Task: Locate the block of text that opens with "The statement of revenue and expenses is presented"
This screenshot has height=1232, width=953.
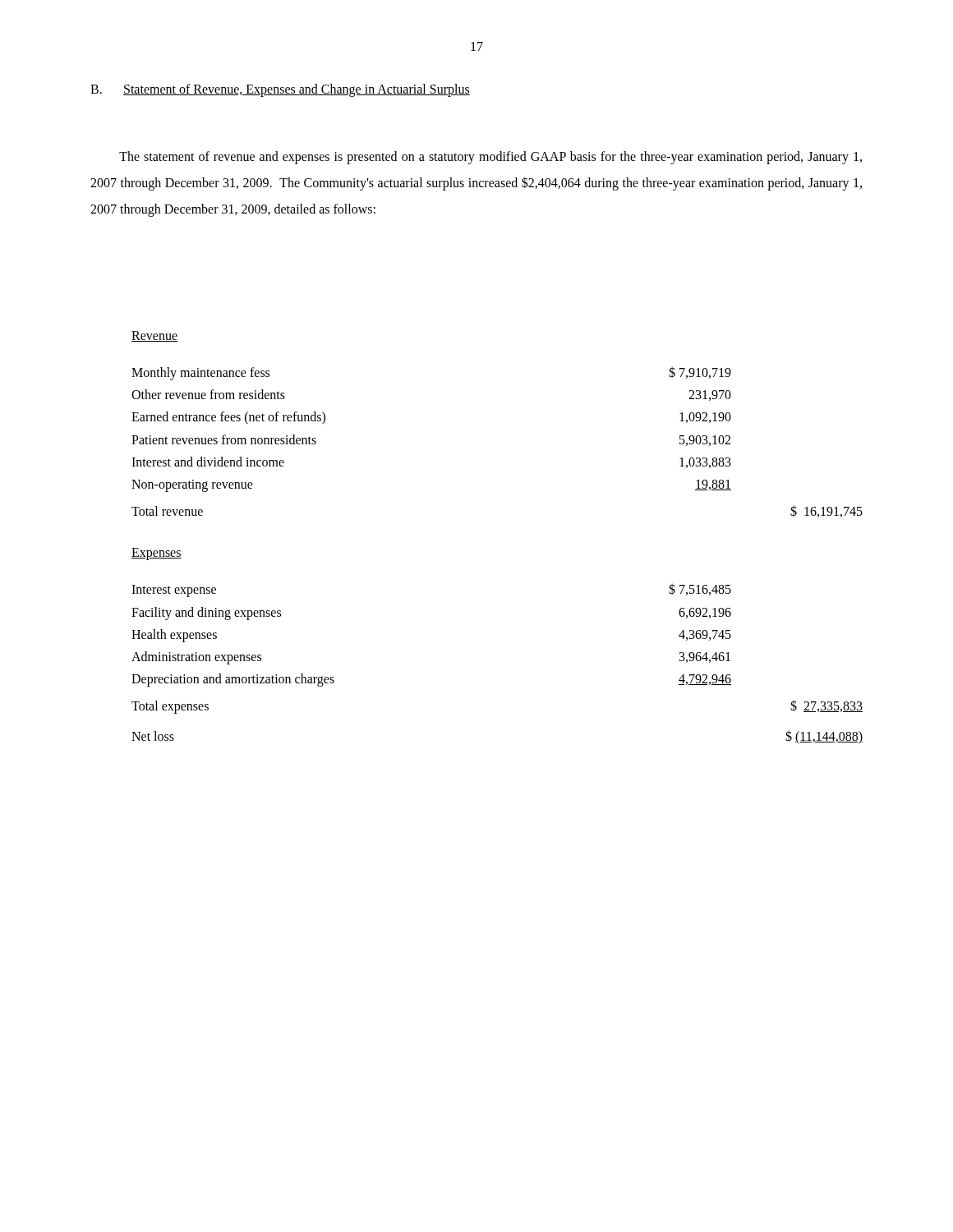Action: point(476,183)
